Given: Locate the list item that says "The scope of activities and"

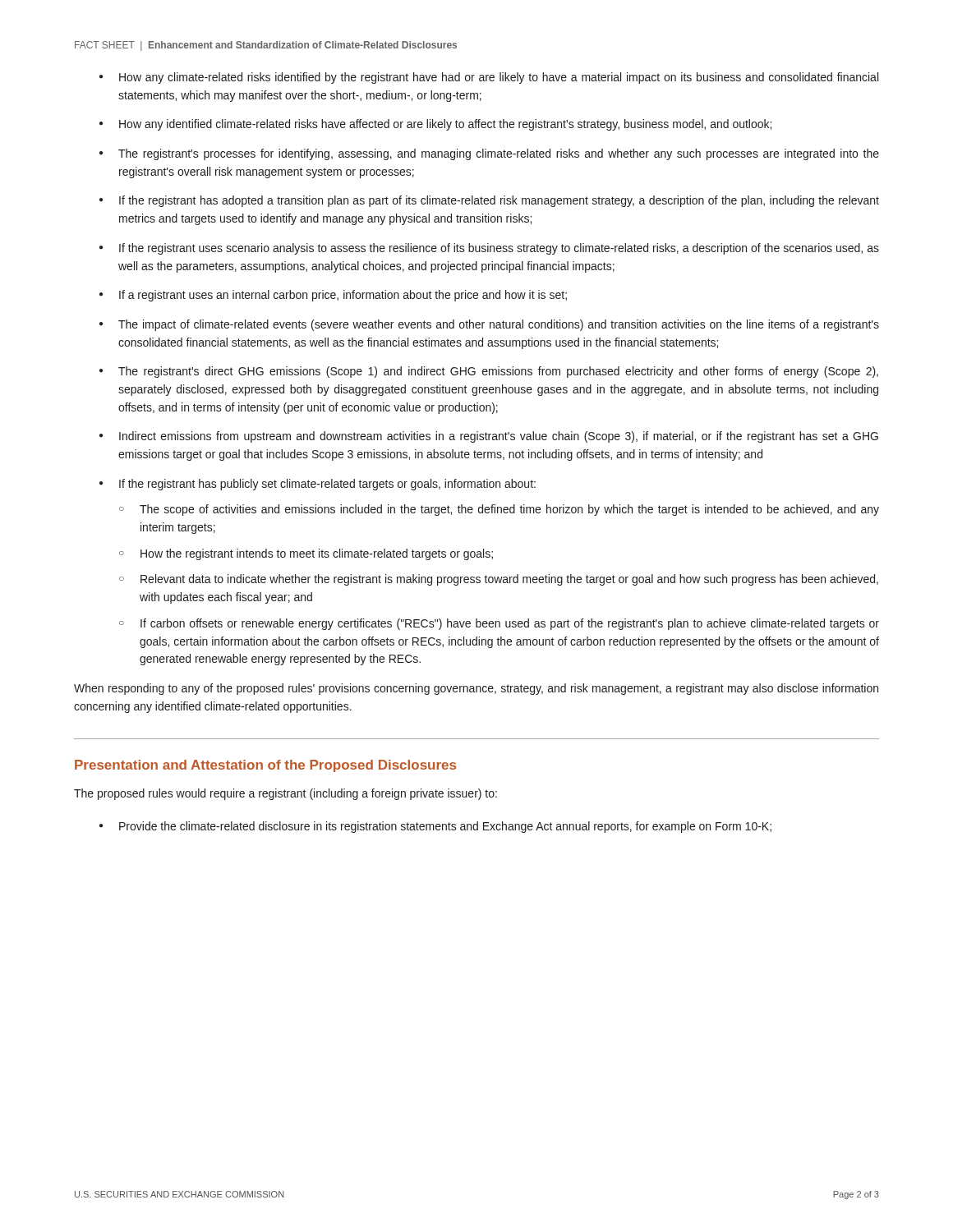Looking at the screenshot, I should coord(509,518).
